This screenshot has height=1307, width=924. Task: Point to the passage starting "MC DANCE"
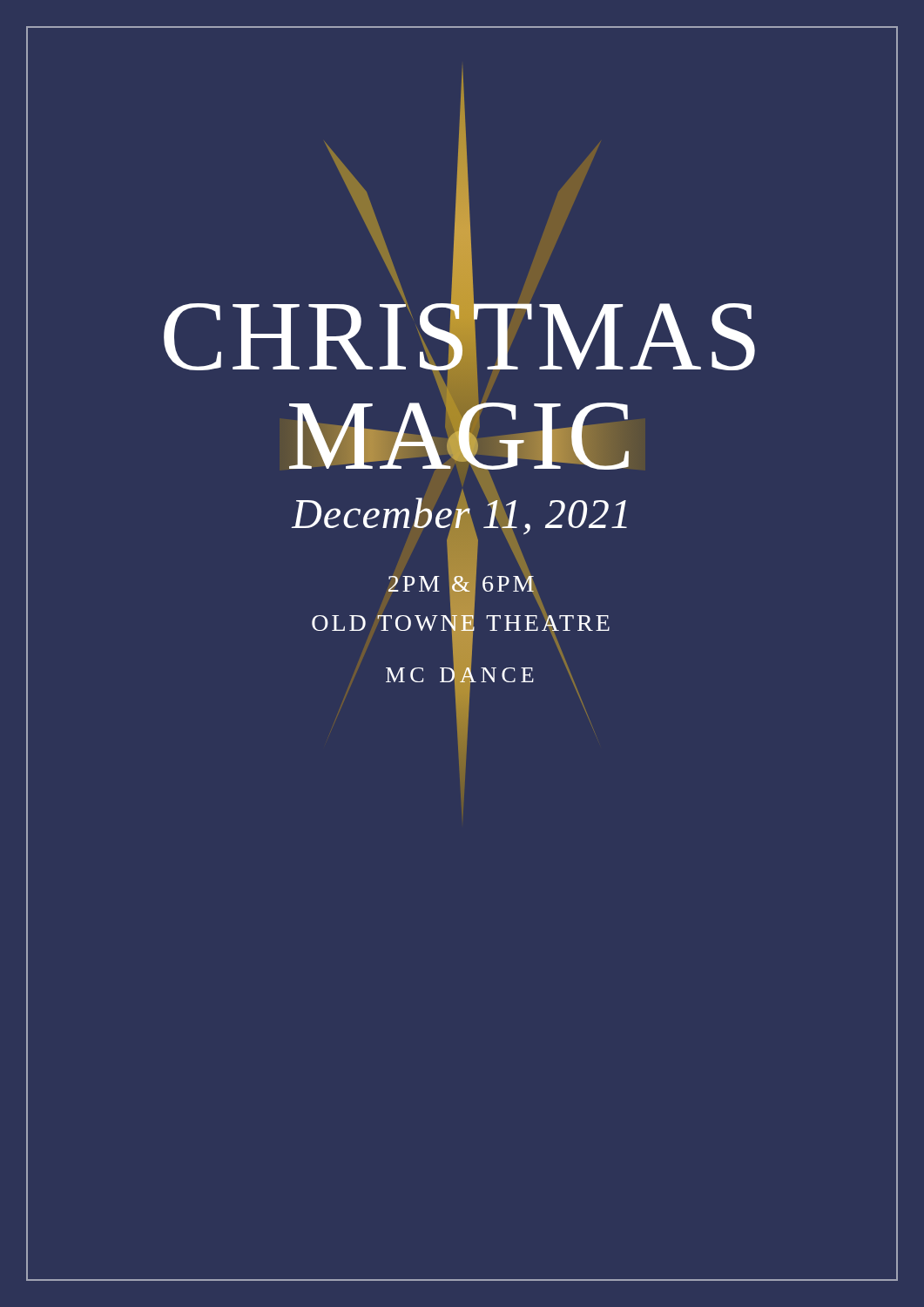click(462, 675)
